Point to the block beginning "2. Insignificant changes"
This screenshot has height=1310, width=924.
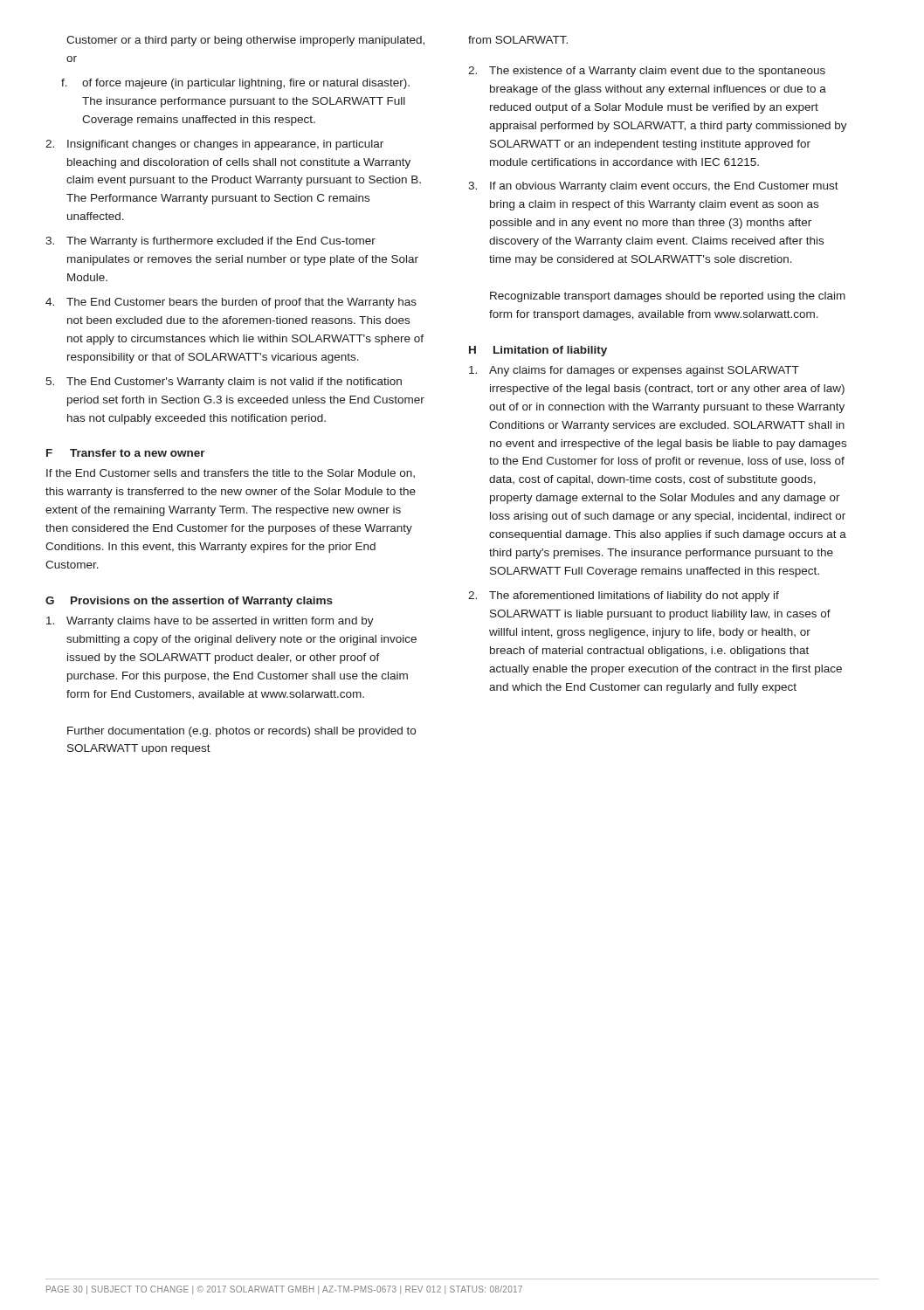tap(236, 181)
